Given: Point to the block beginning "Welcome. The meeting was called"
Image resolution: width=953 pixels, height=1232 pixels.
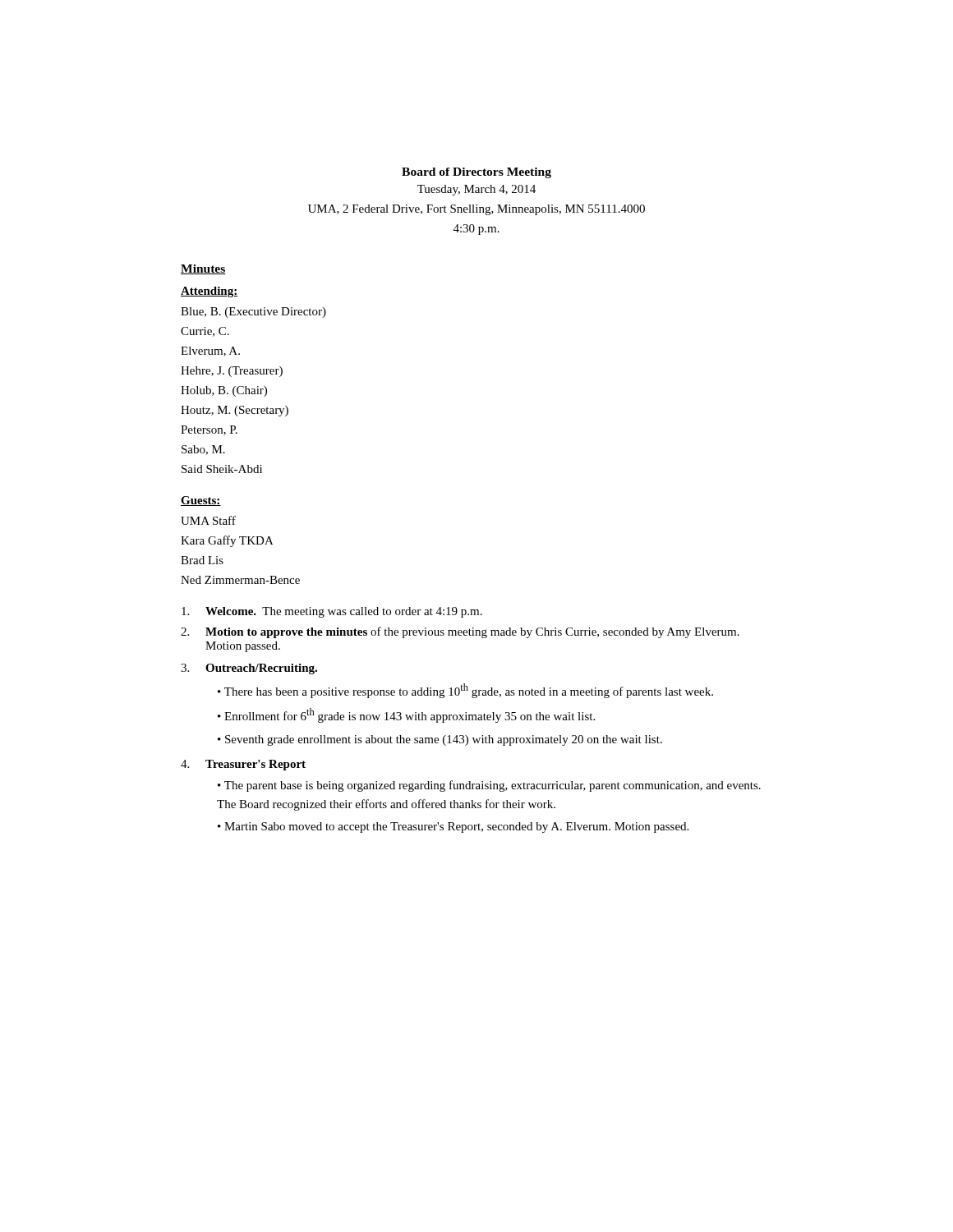Looking at the screenshot, I should 332,612.
